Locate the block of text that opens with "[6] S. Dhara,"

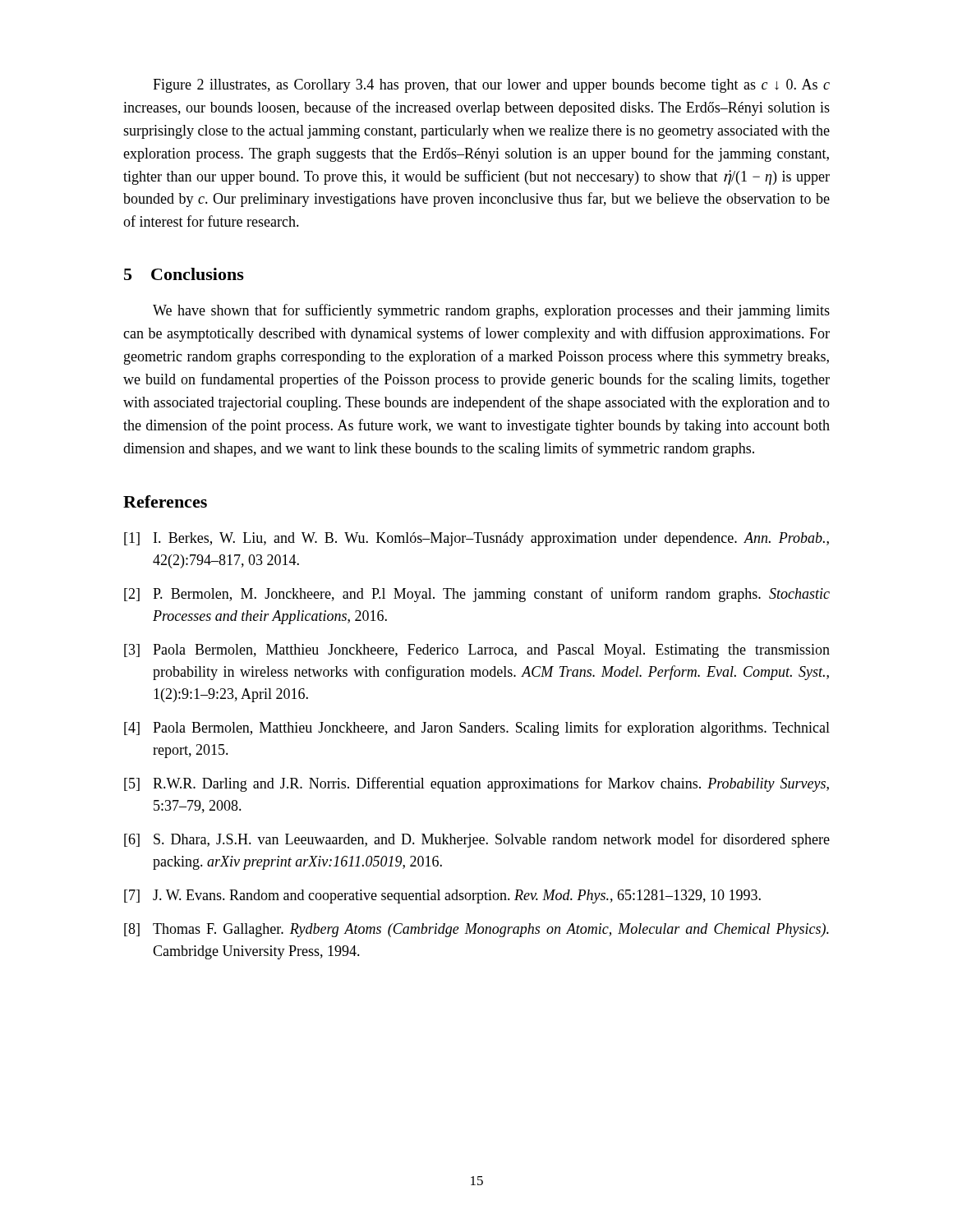pos(476,851)
